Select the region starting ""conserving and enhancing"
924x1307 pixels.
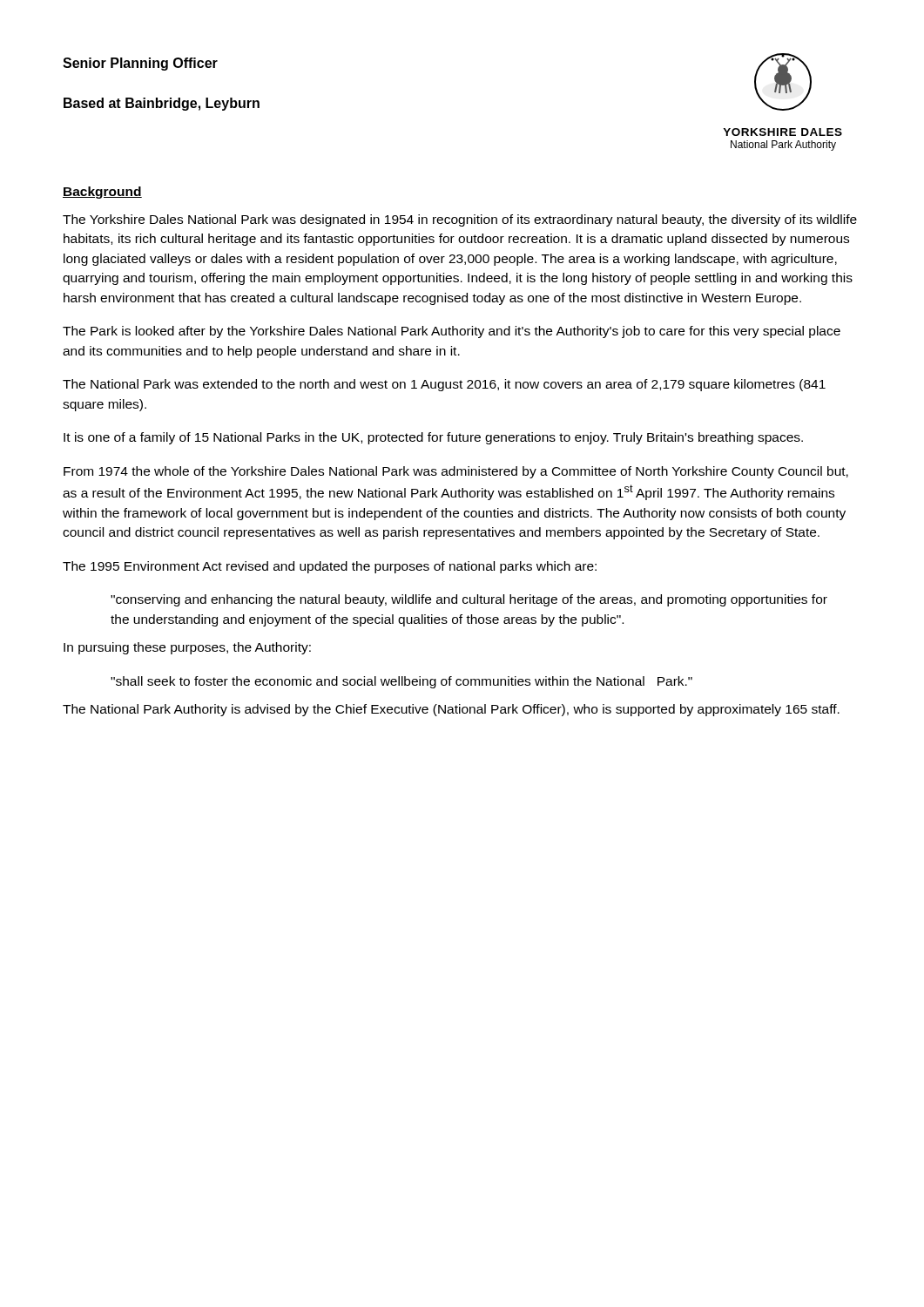469,609
